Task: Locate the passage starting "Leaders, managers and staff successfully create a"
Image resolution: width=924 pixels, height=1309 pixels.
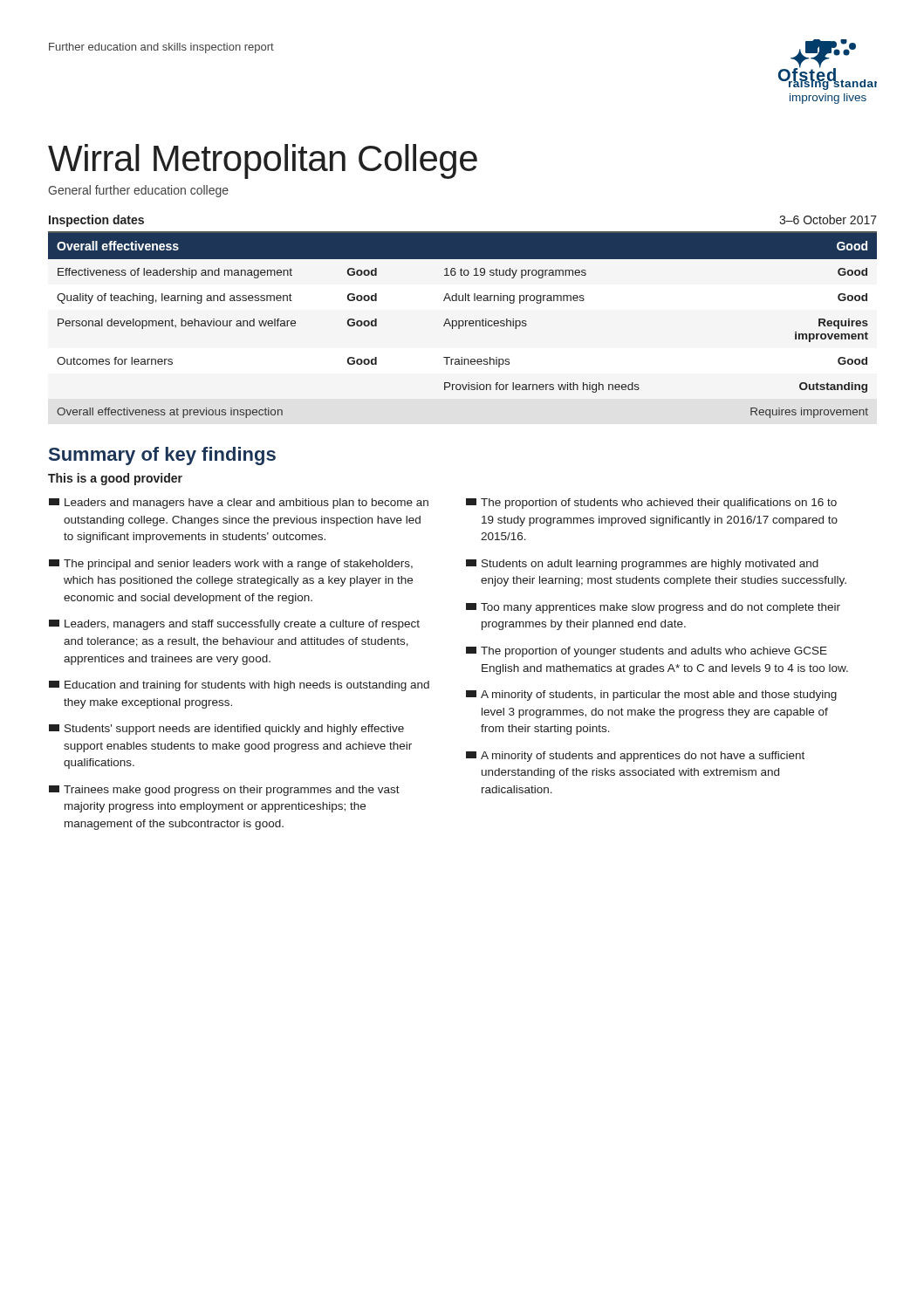Action: coord(240,641)
